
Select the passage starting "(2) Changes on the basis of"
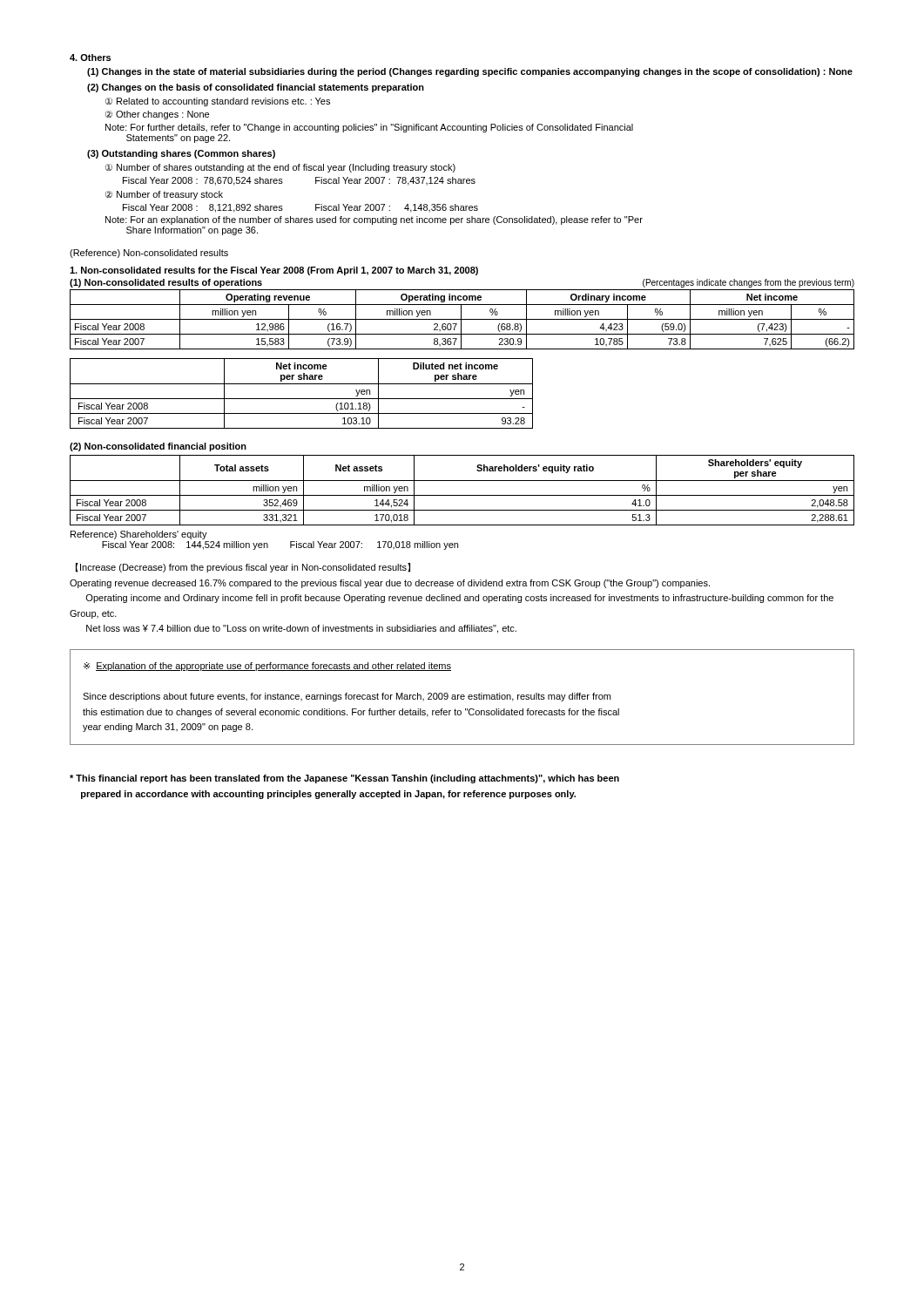256,87
